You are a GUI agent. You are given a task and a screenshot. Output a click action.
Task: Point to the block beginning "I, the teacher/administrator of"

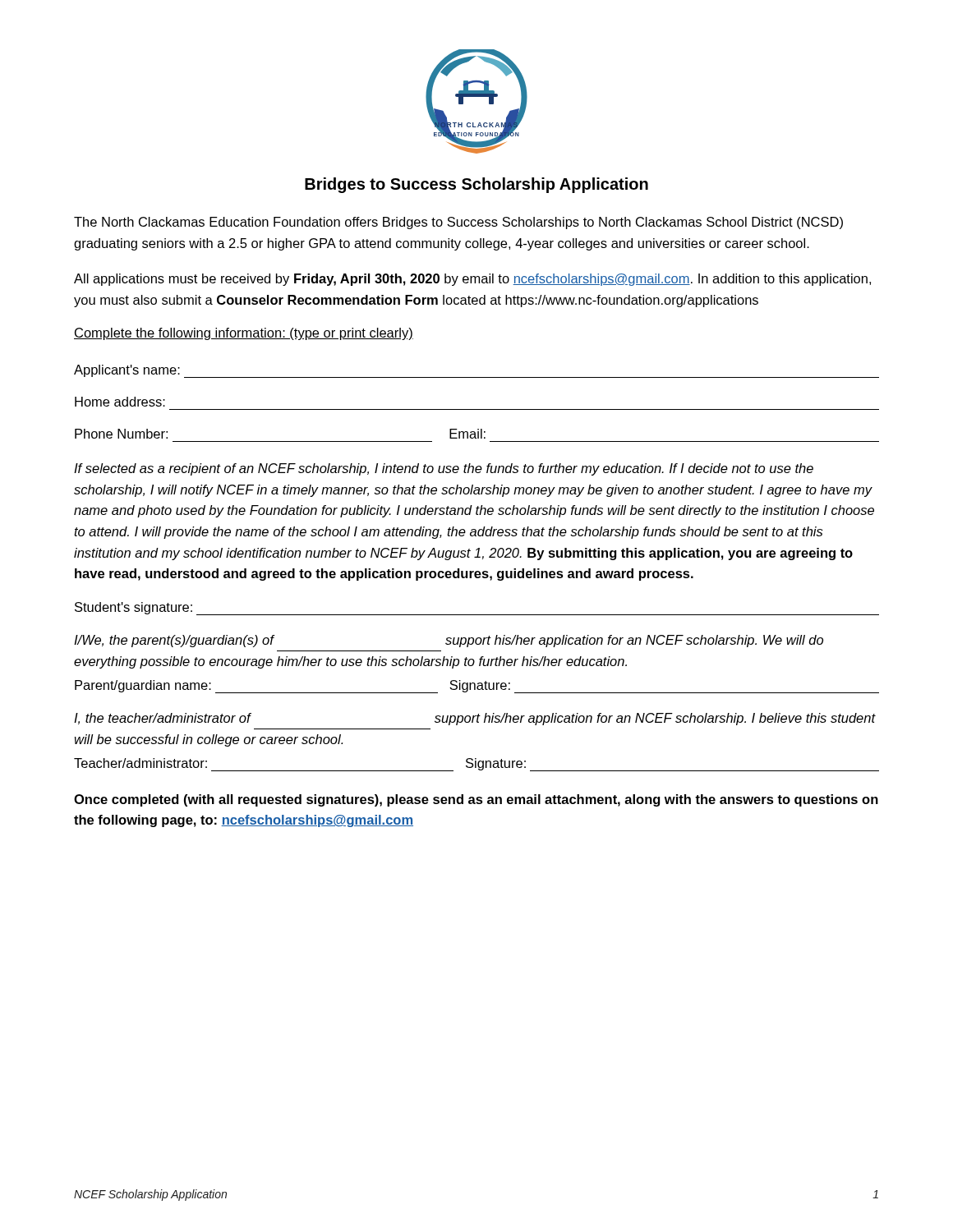(474, 729)
